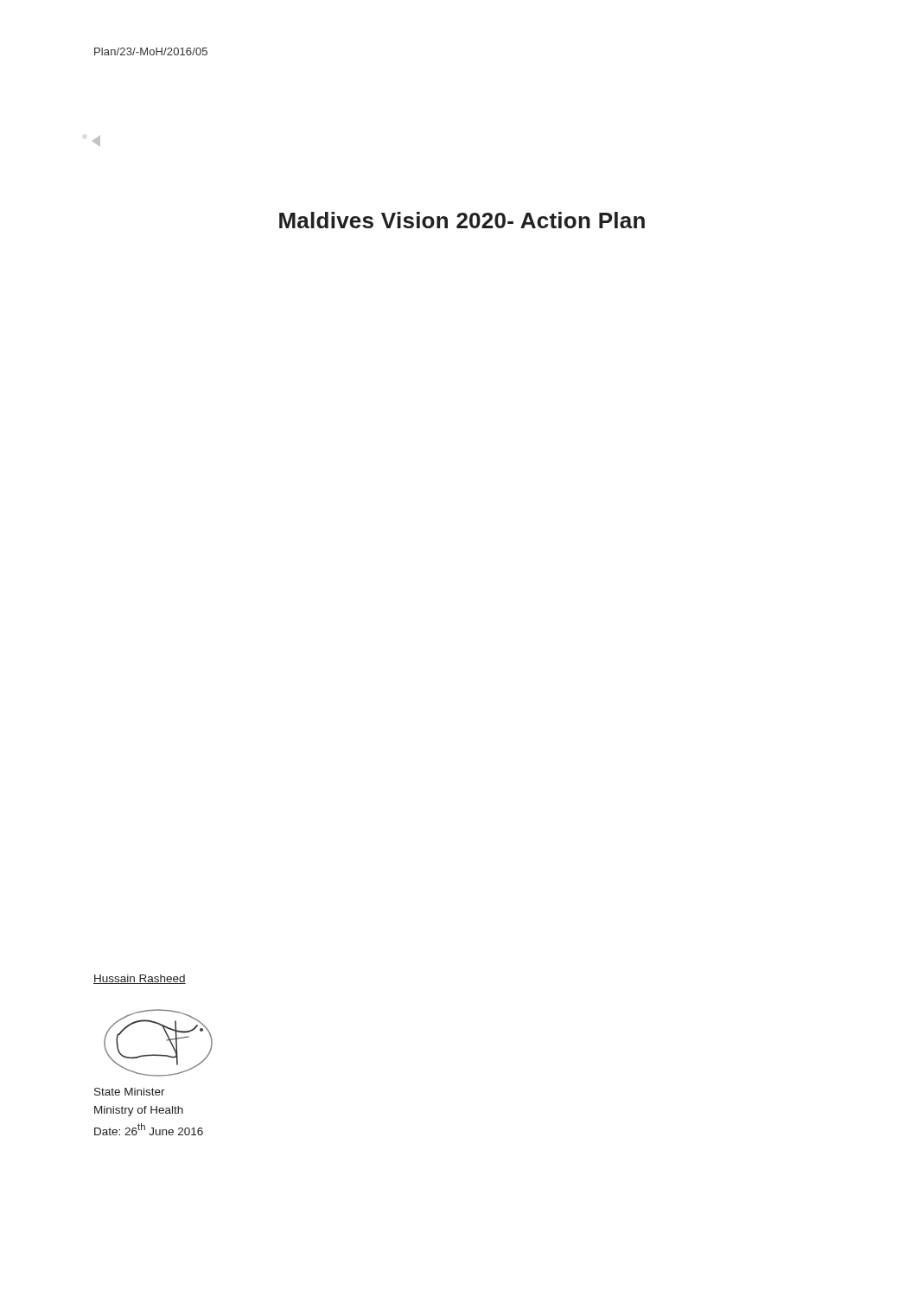924x1297 pixels.
Task: Point to the text starting "Maldives Vision 2020- Action Plan"
Action: tap(462, 221)
